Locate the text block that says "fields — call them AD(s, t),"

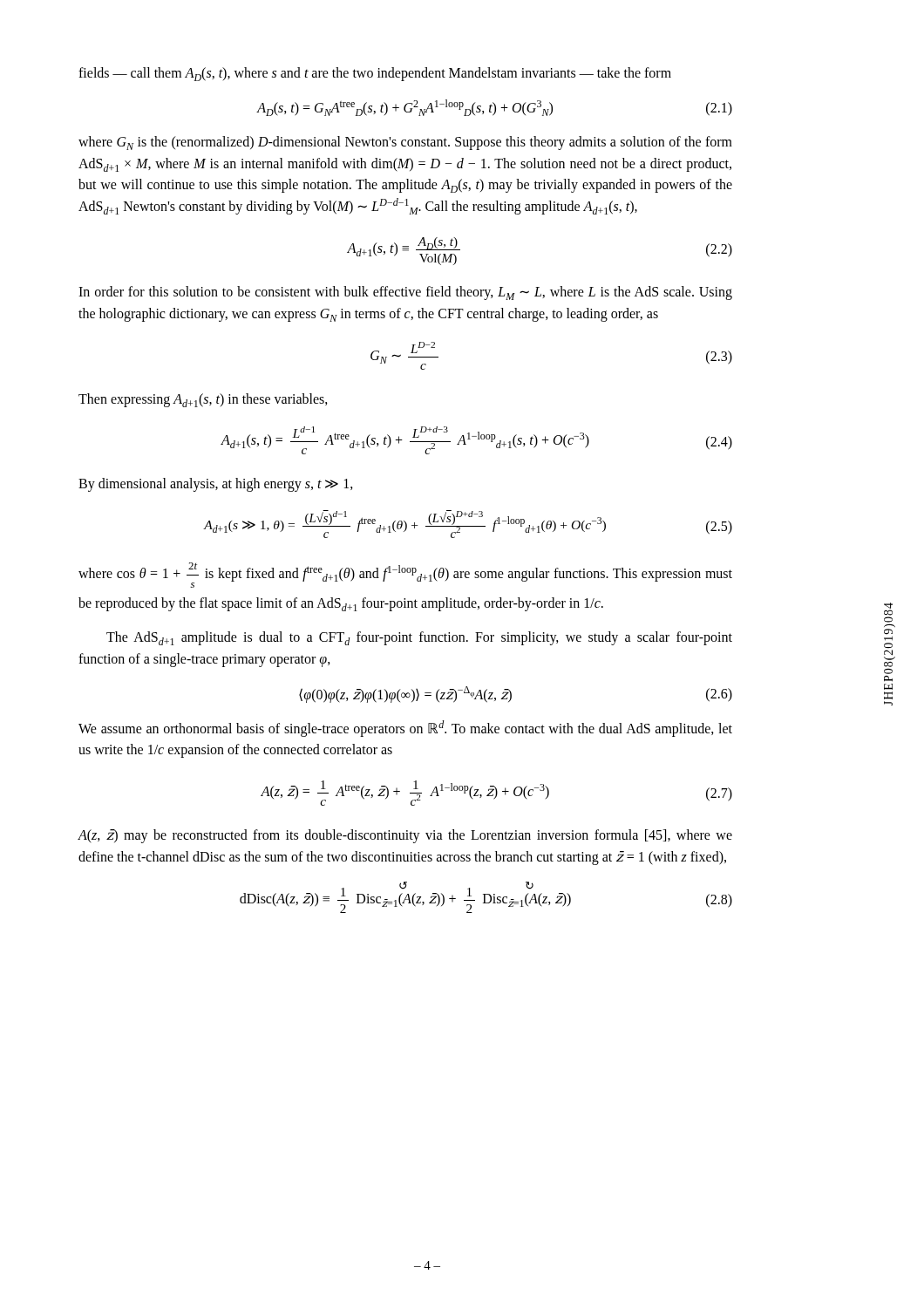pos(405,74)
